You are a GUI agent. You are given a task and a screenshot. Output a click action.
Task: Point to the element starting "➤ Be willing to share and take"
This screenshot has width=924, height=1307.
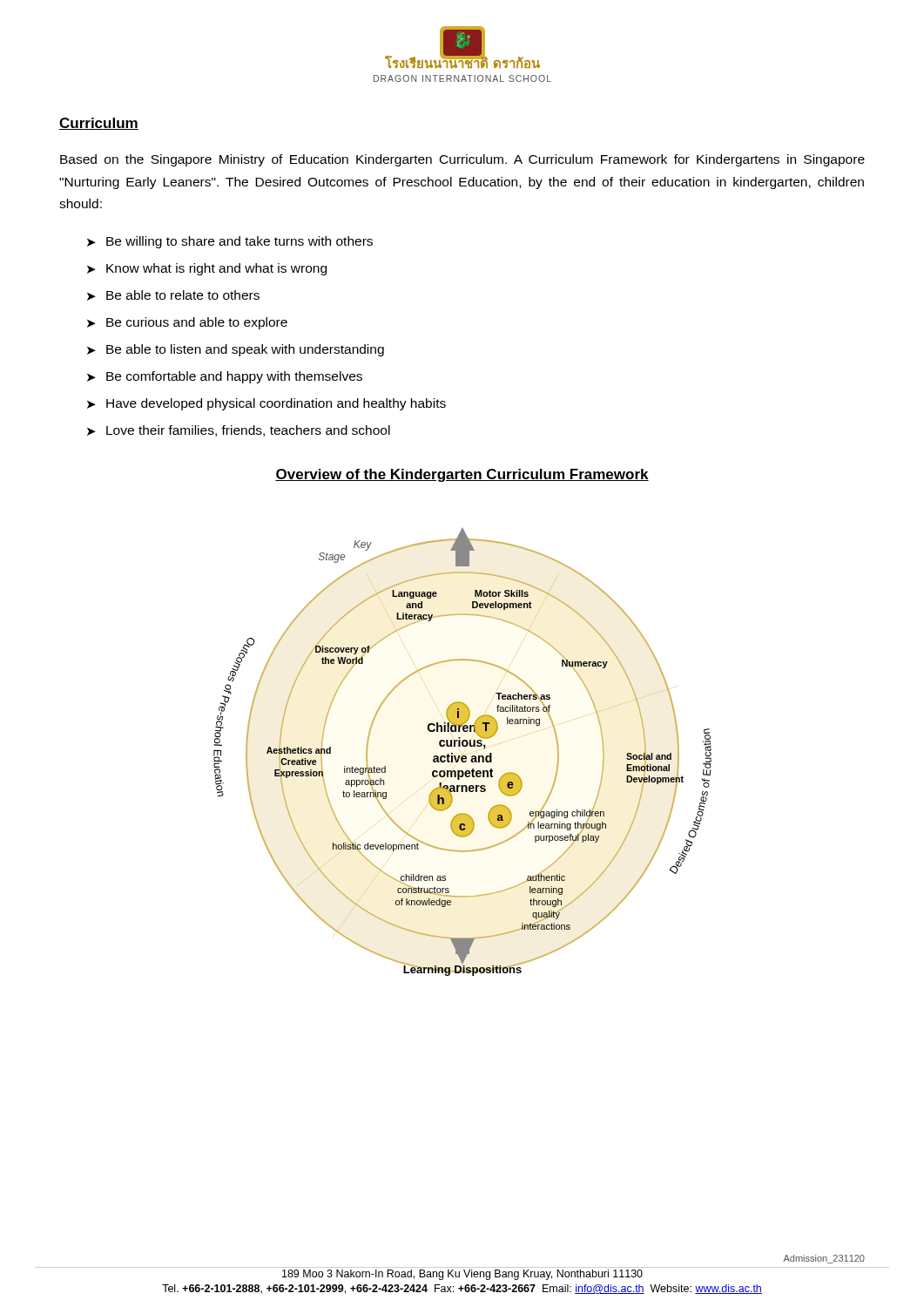pyautogui.click(x=229, y=242)
